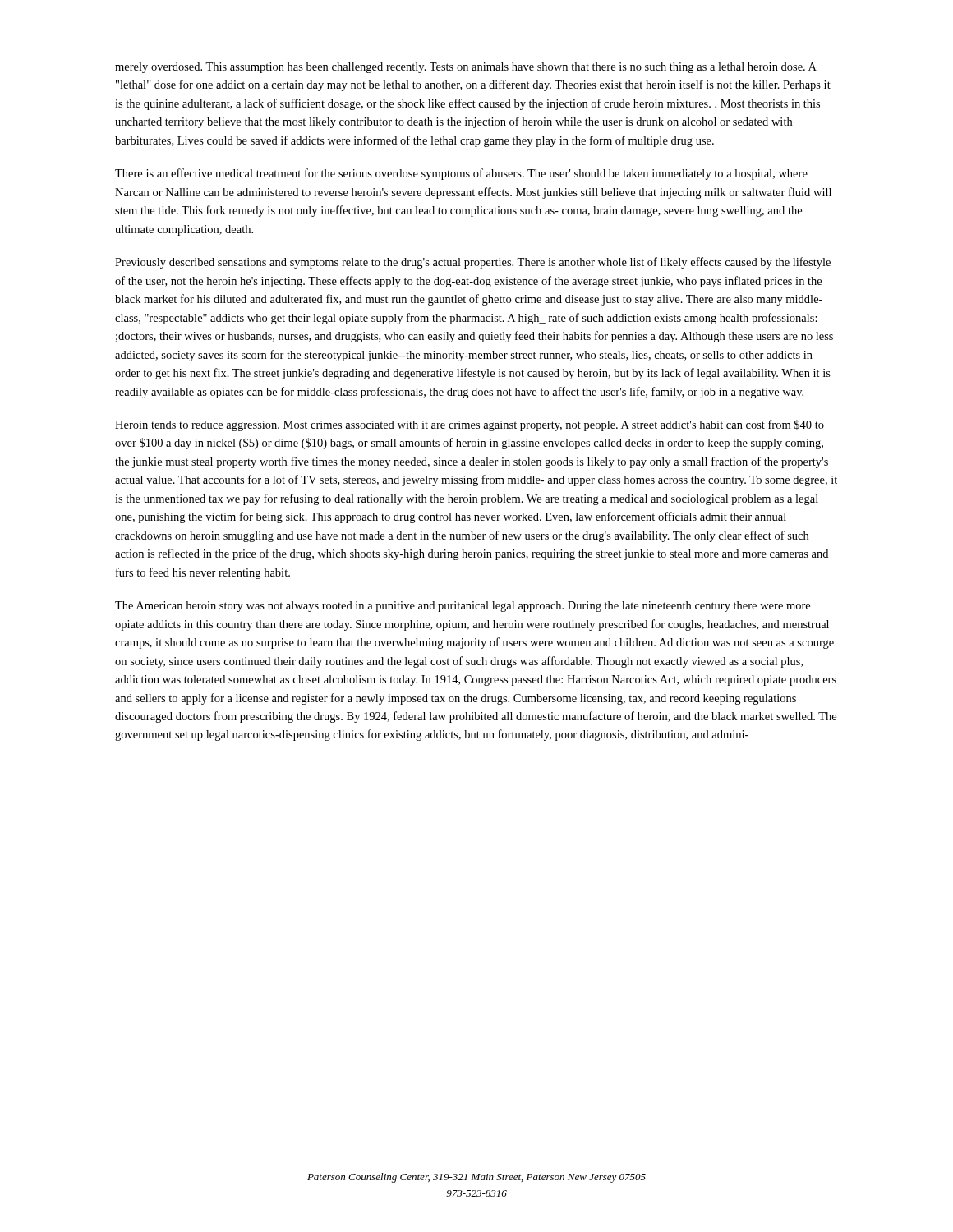Click on the text block containing "Previously described sensations and symptoms"
The width and height of the screenshot is (953, 1232).
pos(474,327)
